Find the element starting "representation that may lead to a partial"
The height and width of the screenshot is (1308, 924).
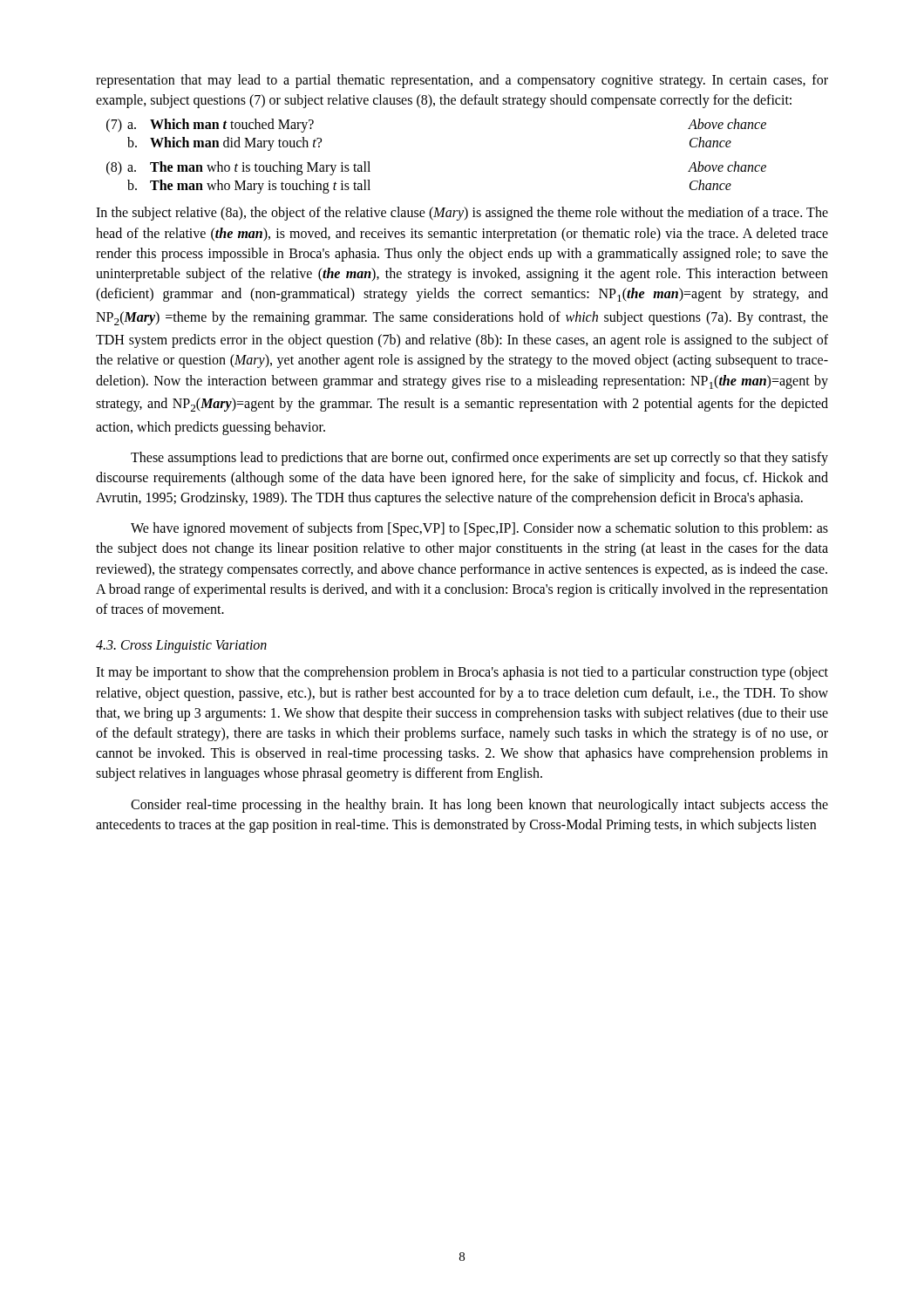point(462,90)
